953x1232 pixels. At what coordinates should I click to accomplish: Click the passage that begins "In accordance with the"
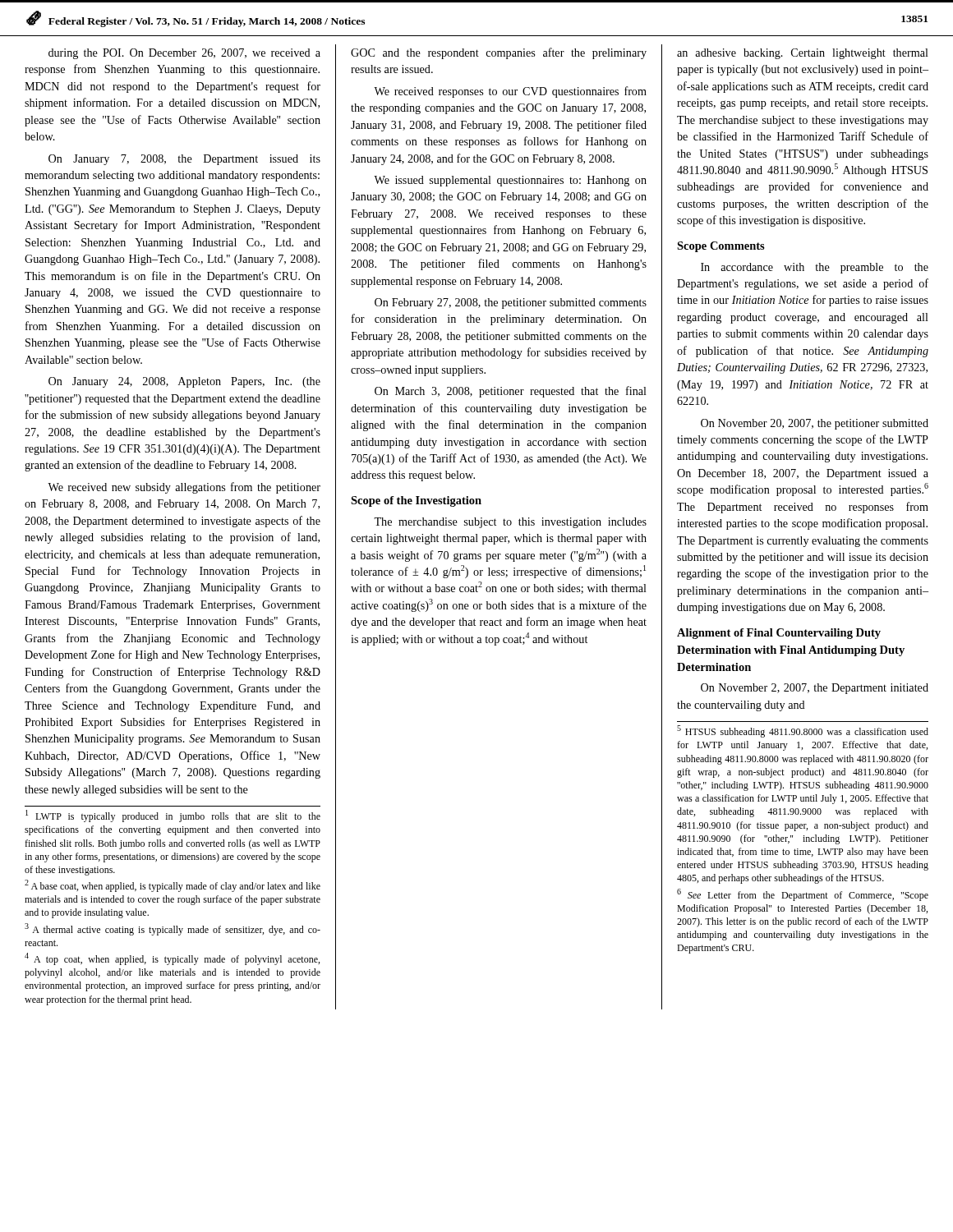click(x=803, y=437)
